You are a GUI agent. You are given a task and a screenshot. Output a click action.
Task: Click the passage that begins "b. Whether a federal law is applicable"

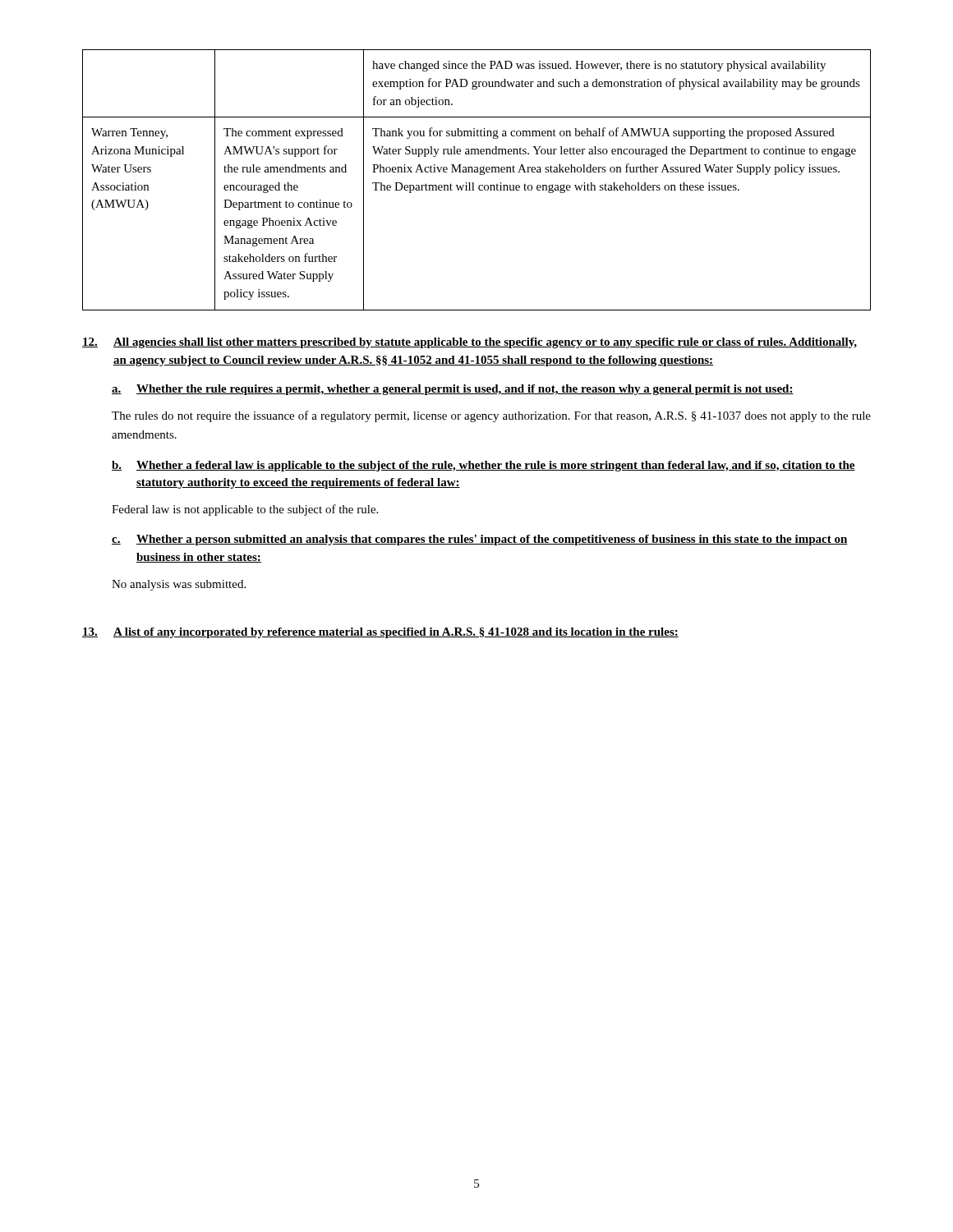click(x=491, y=474)
